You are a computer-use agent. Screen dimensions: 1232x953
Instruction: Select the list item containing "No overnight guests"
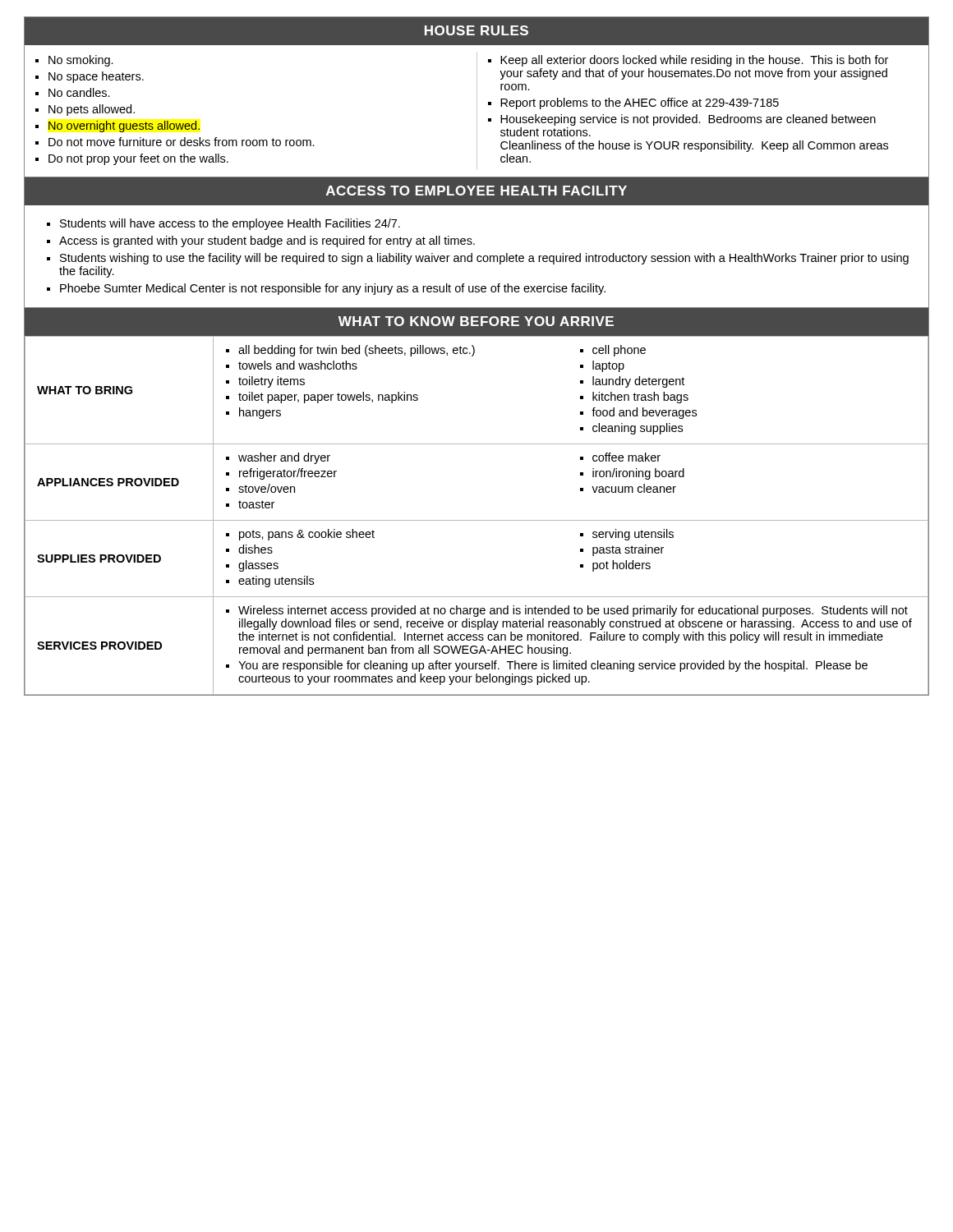[x=124, y=126]
